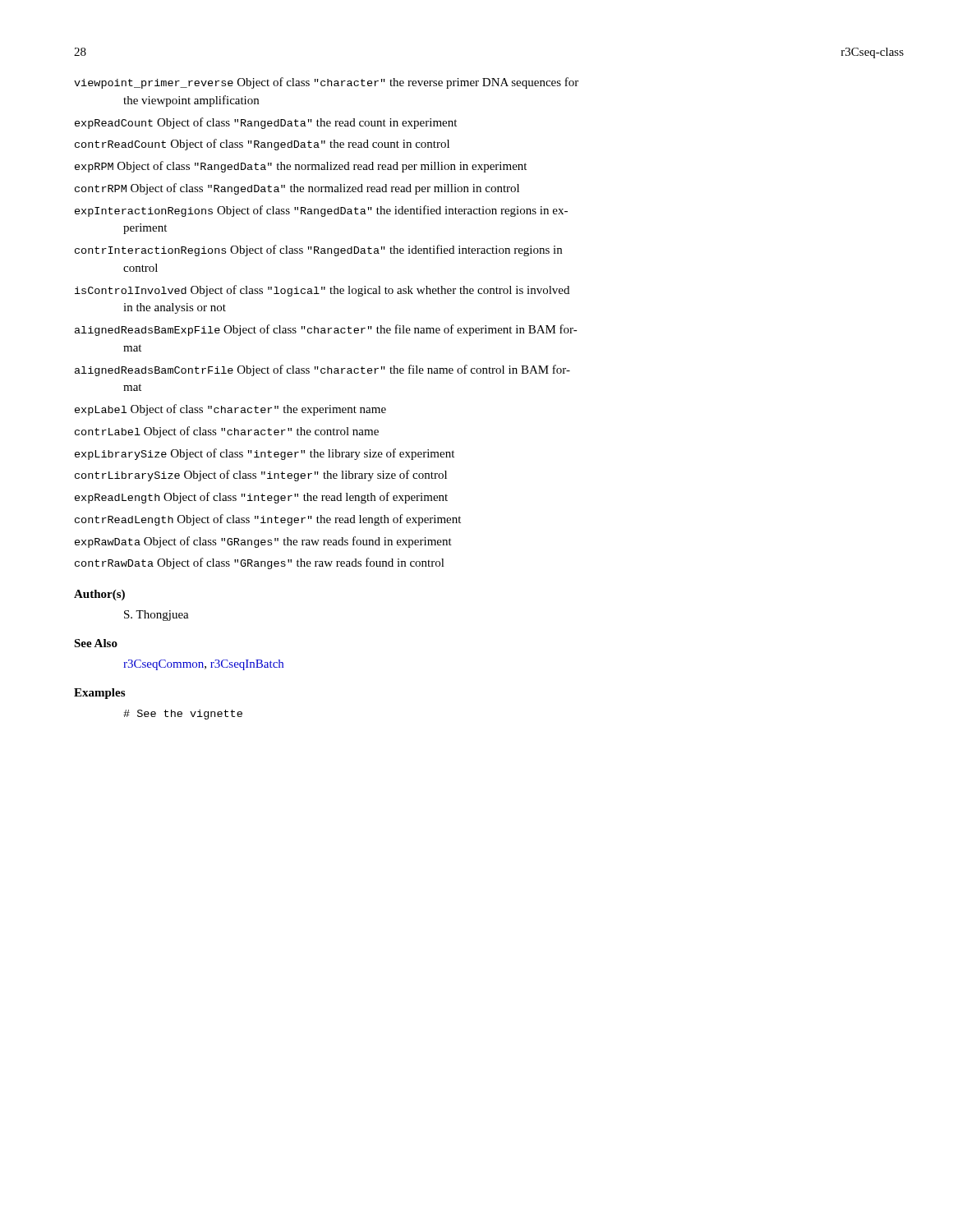The height and width of the screenshot is (1232, 953).
Task: Where is the passage that starts "expInteractionRegions Object of class"?
Action: coord(489,220)
